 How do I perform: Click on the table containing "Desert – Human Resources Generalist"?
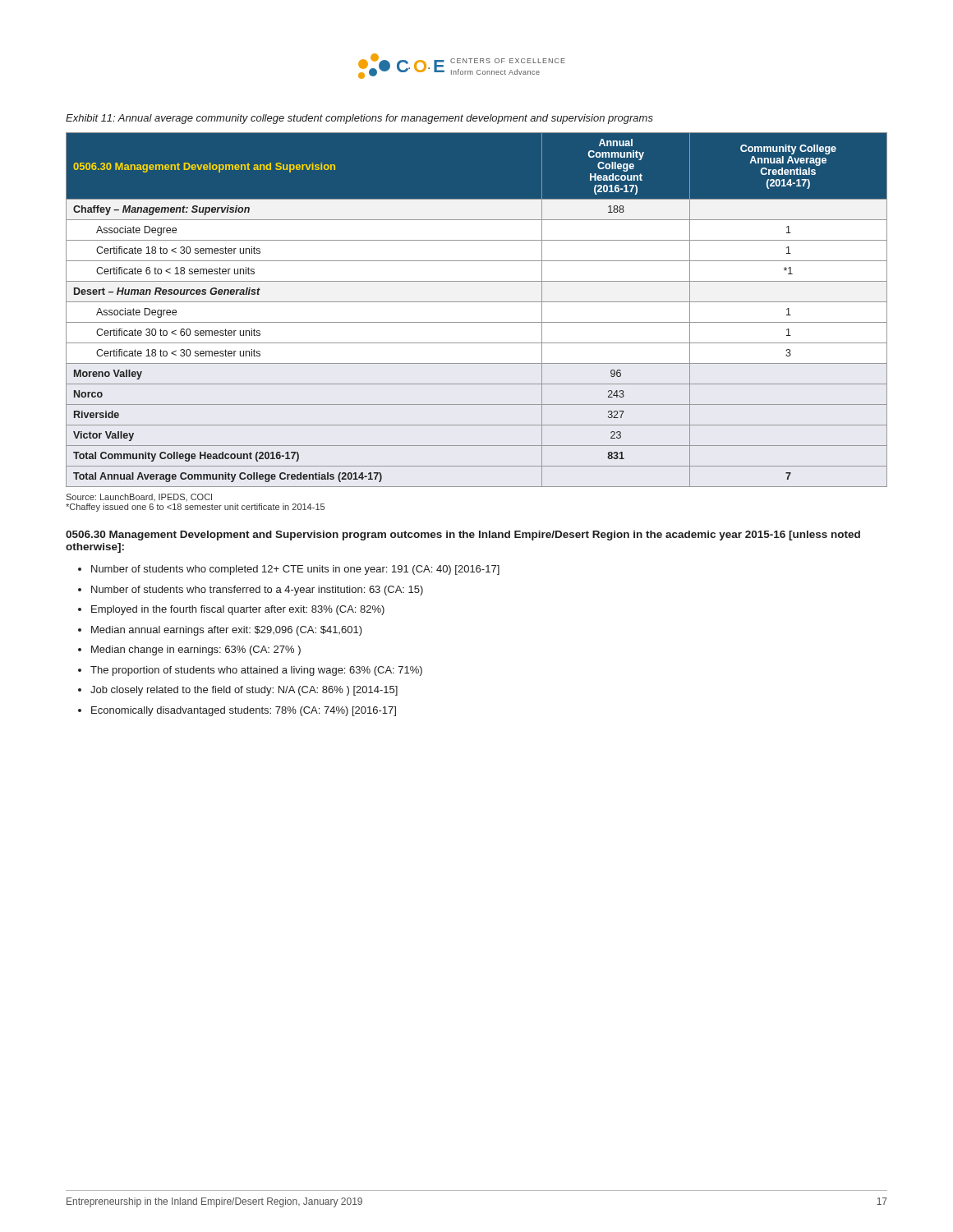[x=476, y=310]
